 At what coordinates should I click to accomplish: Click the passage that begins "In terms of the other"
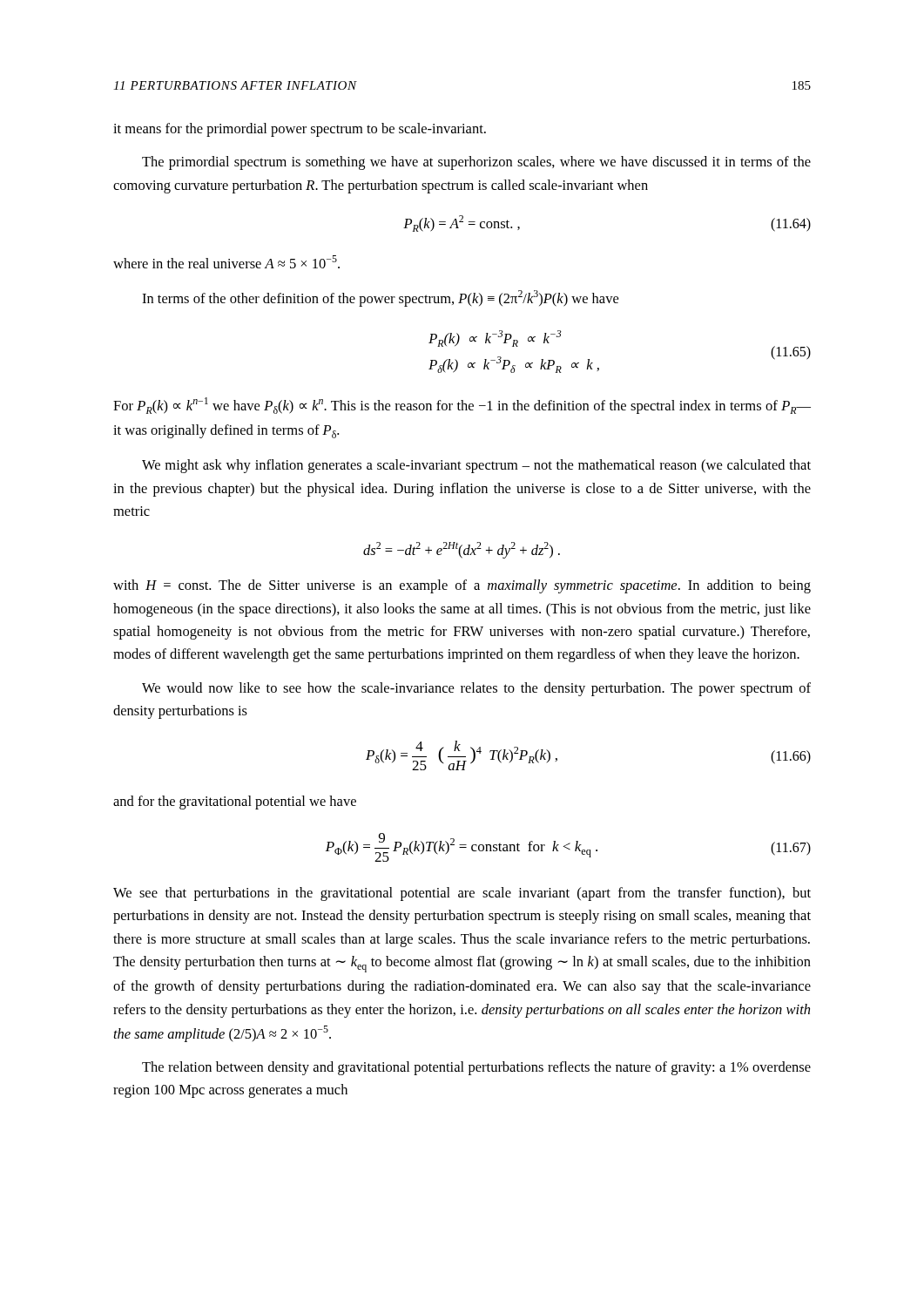(462, 298)
